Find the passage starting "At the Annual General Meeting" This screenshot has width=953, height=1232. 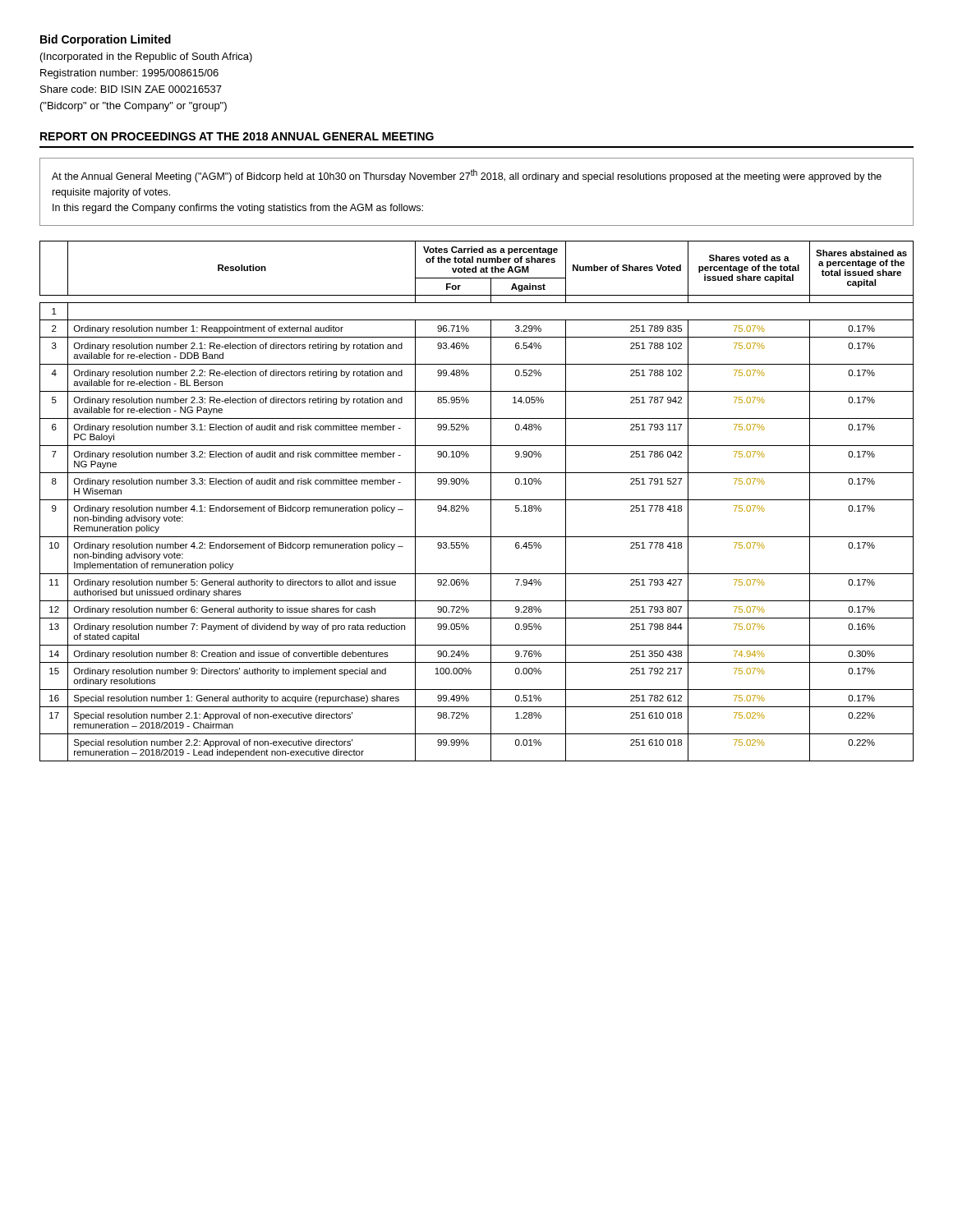point(467,191)
